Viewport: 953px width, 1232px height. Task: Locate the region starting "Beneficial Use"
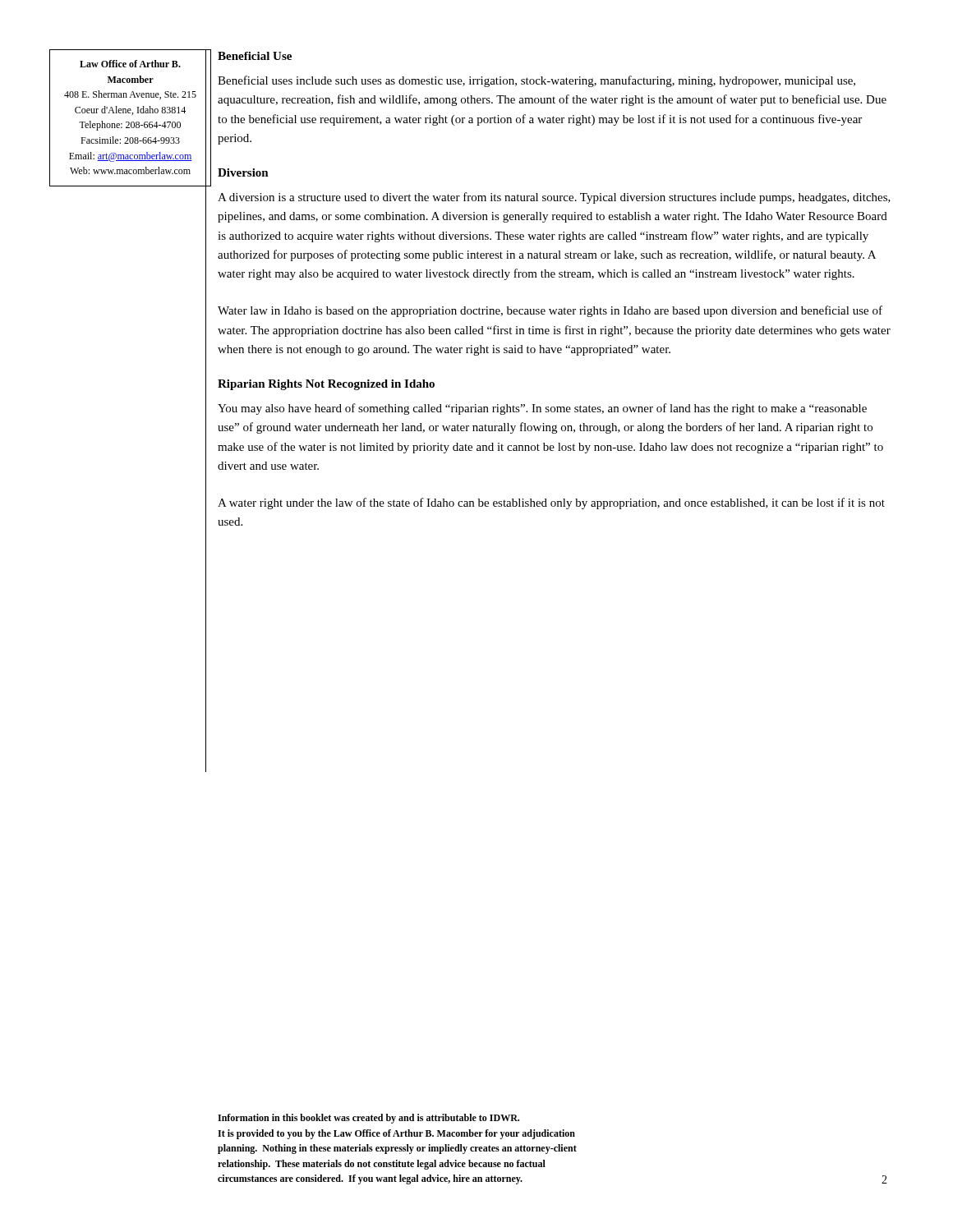(255, 56)
